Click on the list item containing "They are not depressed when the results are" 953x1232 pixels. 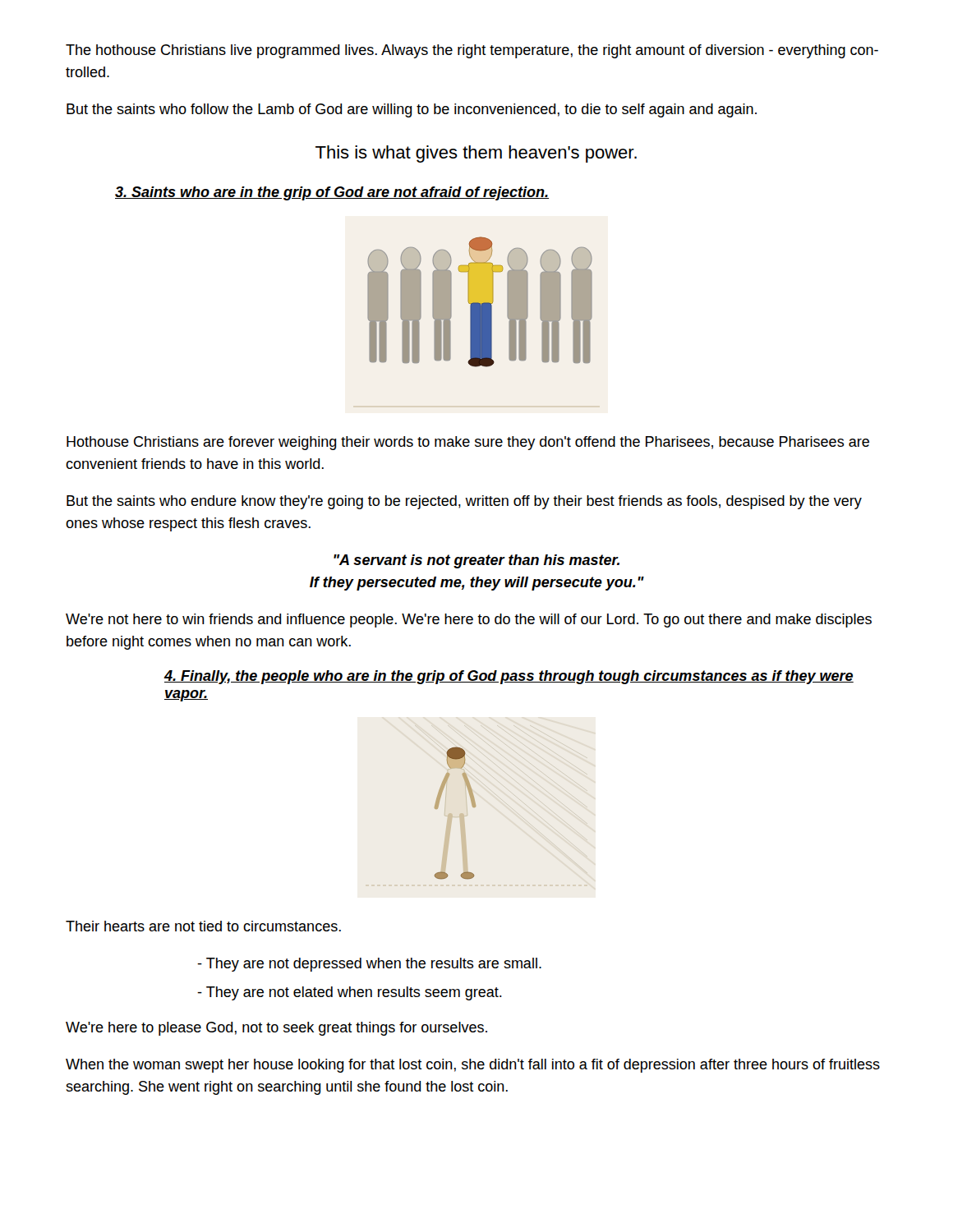(x=542, y=964)
